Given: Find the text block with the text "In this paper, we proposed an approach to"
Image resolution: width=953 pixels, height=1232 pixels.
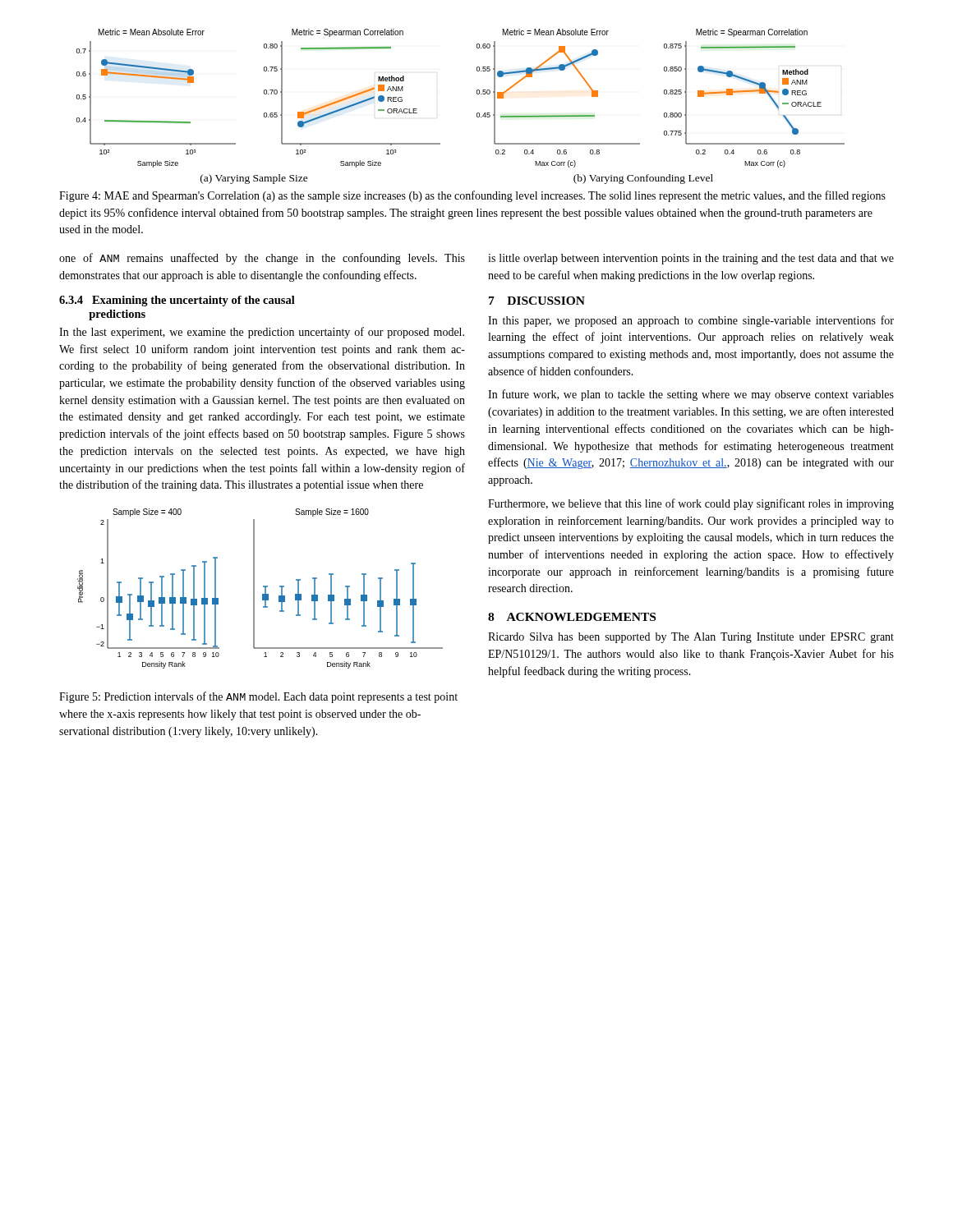Looking at the screenshot, I should coord(691,346).
